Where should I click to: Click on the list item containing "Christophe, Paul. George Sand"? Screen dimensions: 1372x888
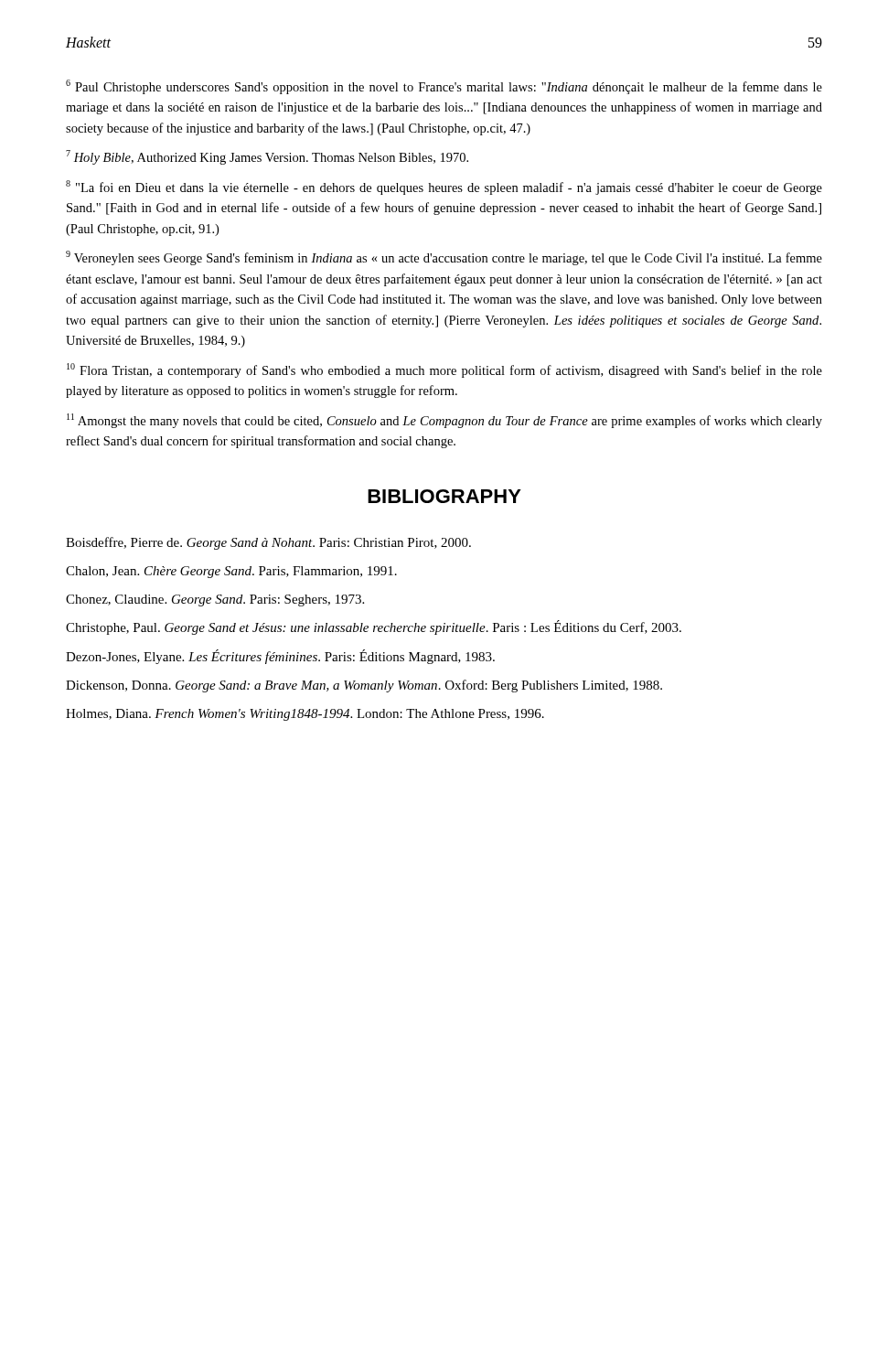pyautogui.click(x=374, y=628)
